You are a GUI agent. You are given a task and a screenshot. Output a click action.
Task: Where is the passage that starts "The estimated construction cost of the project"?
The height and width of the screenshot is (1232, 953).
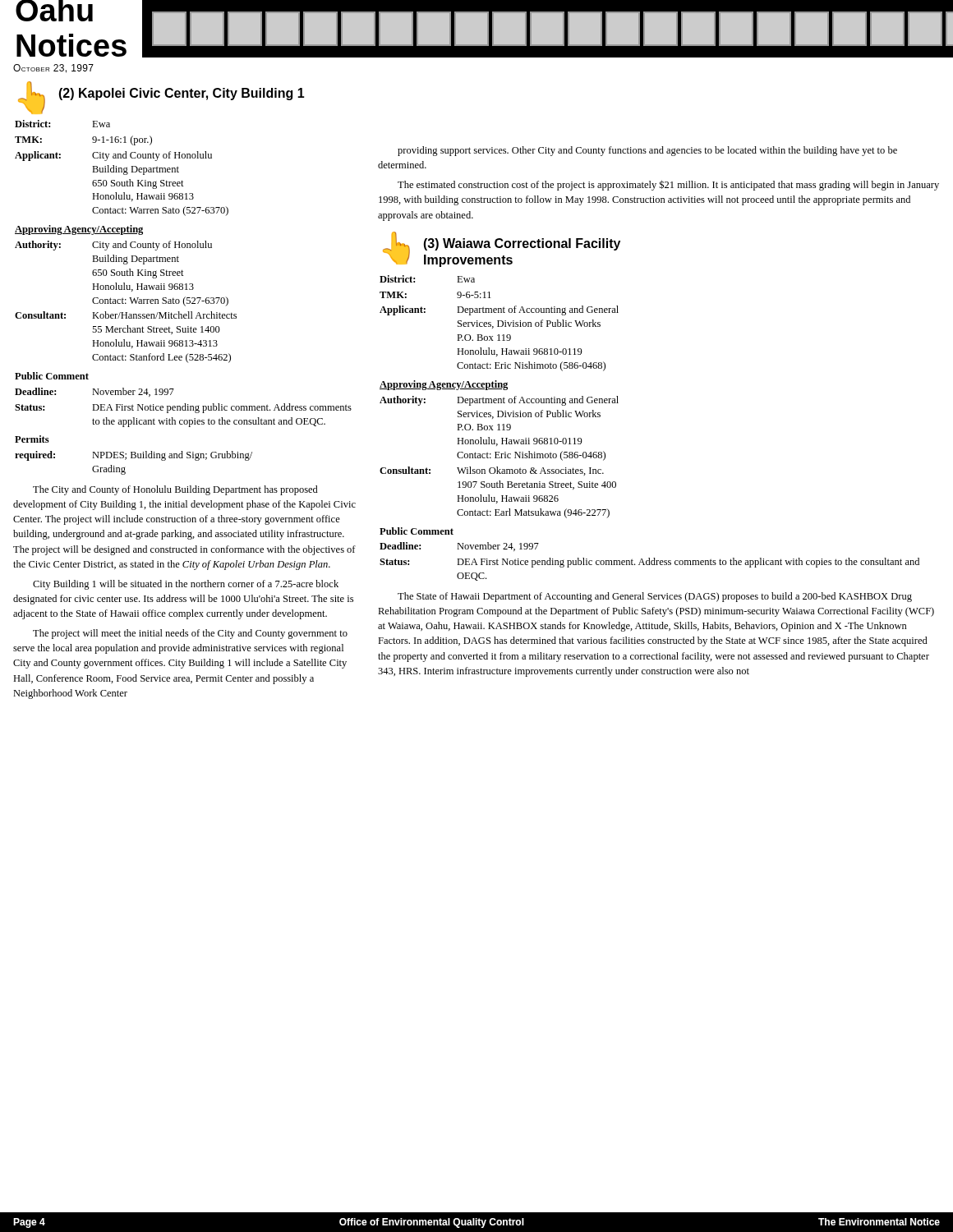click(659, 200)
